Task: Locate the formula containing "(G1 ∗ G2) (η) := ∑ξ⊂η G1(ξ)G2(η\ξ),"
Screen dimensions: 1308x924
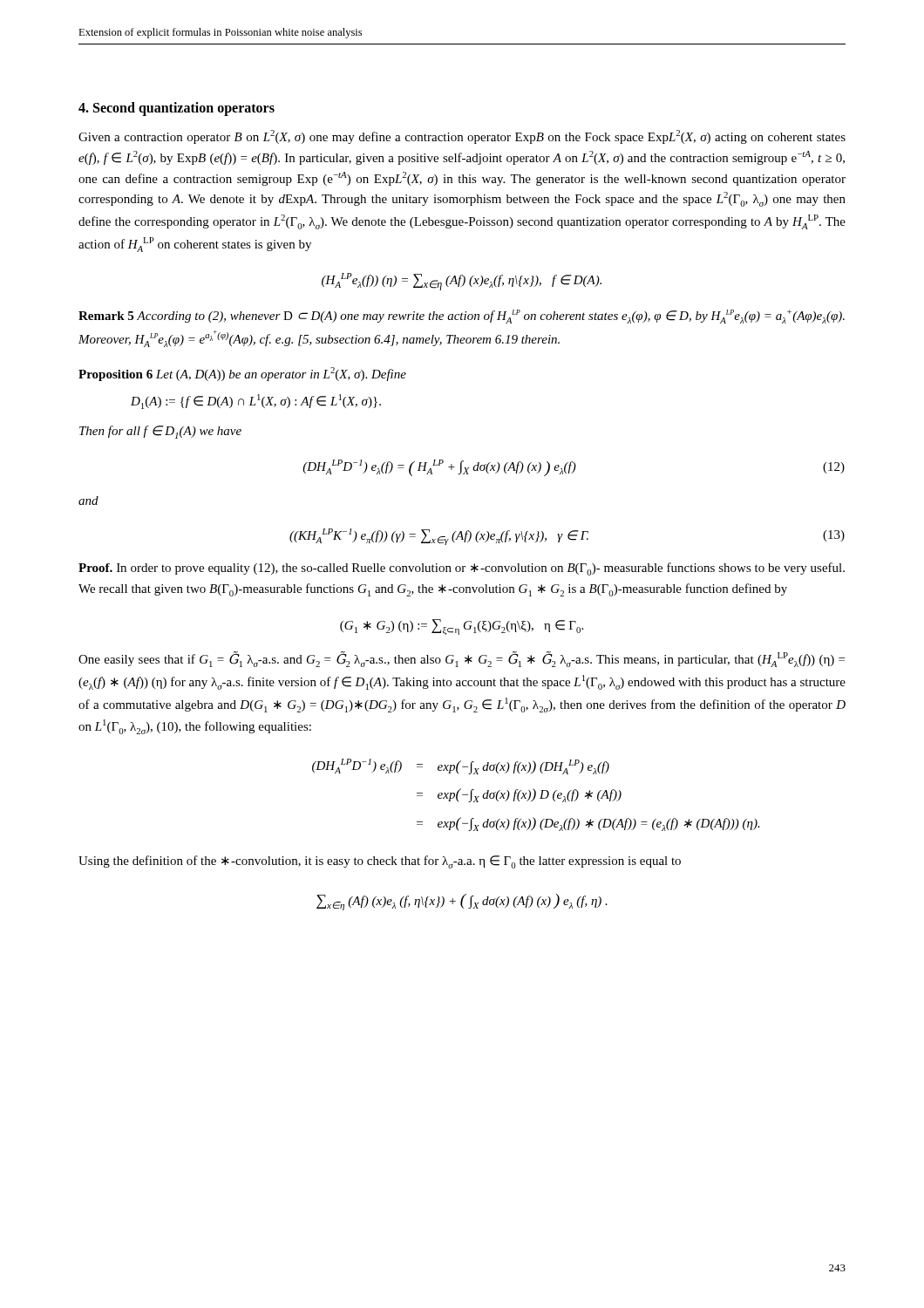Action: [x=462, y=625]
